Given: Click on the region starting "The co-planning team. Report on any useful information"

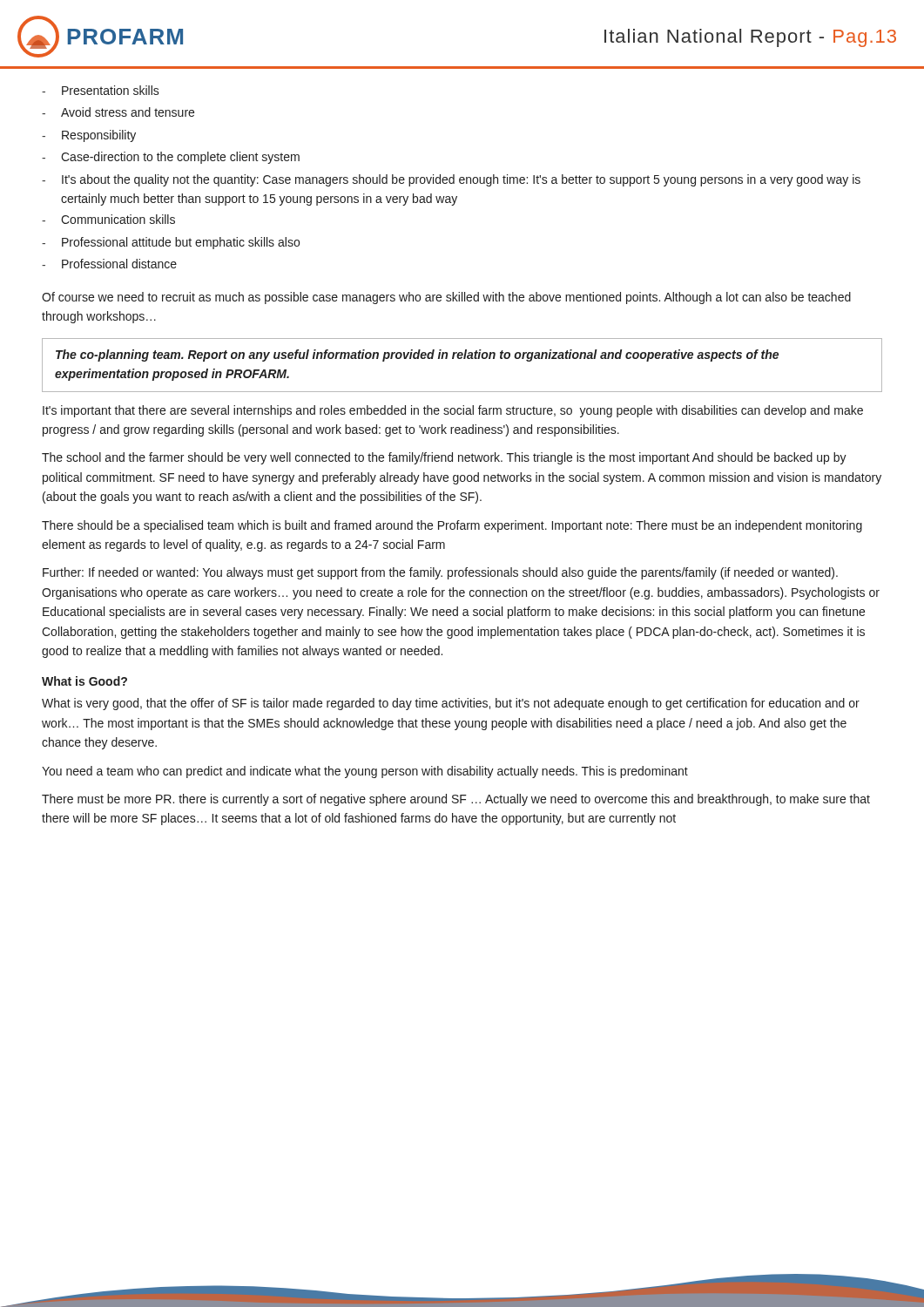Looking at the screenshot, I should pyautogui.click(x=417, y=364).
